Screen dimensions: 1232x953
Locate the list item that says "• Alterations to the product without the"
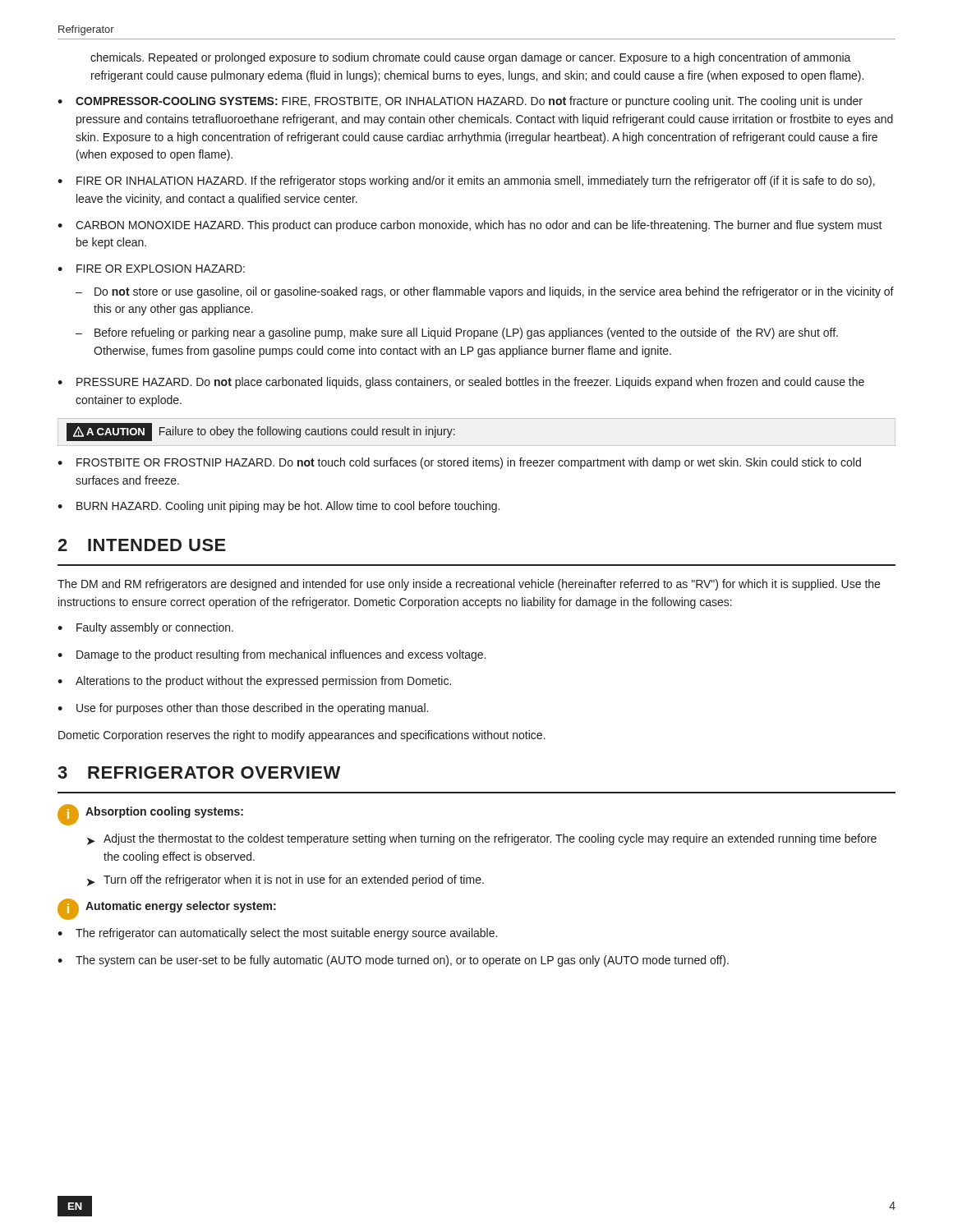coord(254,682)
